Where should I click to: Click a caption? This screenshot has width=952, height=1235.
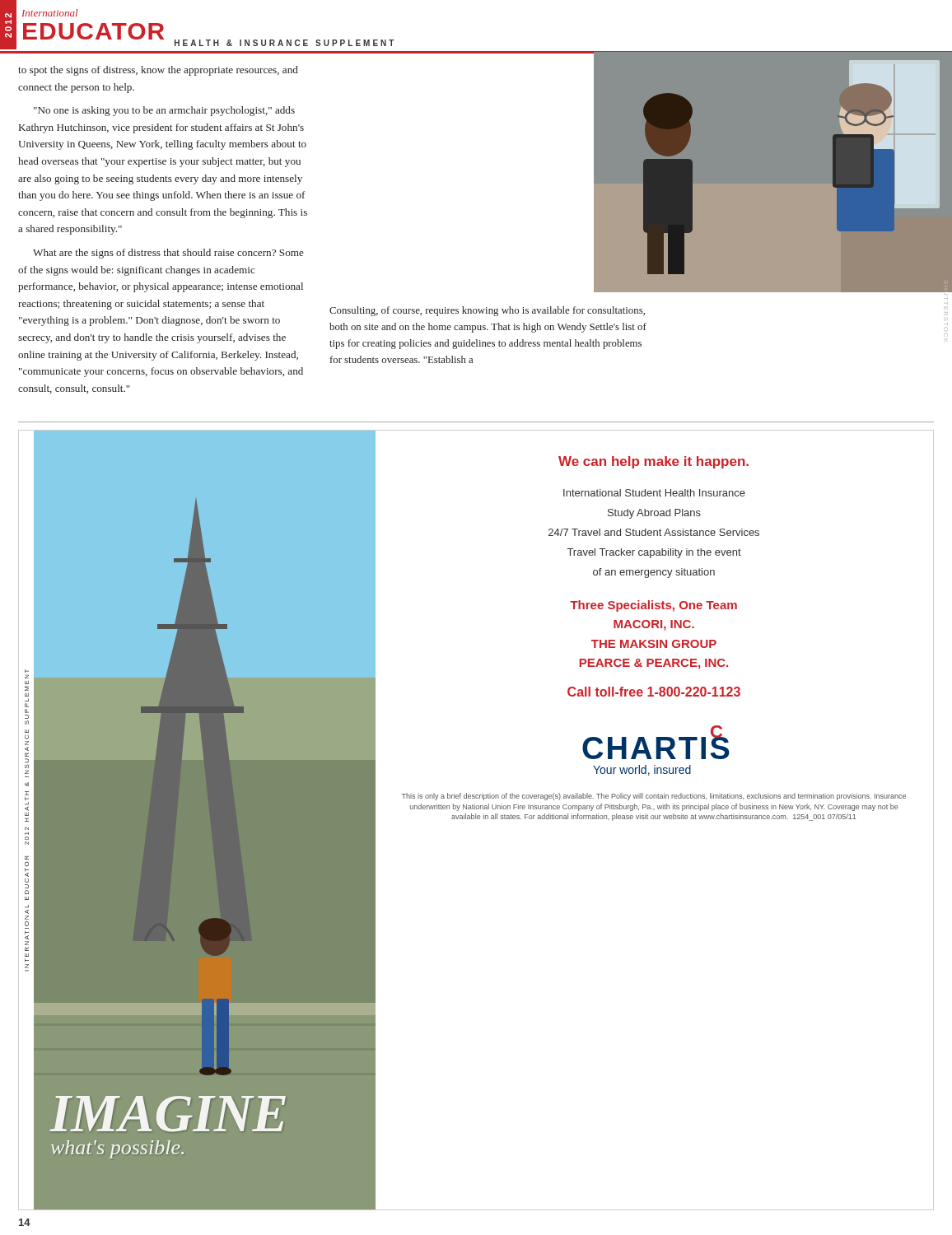coord(946,312)
